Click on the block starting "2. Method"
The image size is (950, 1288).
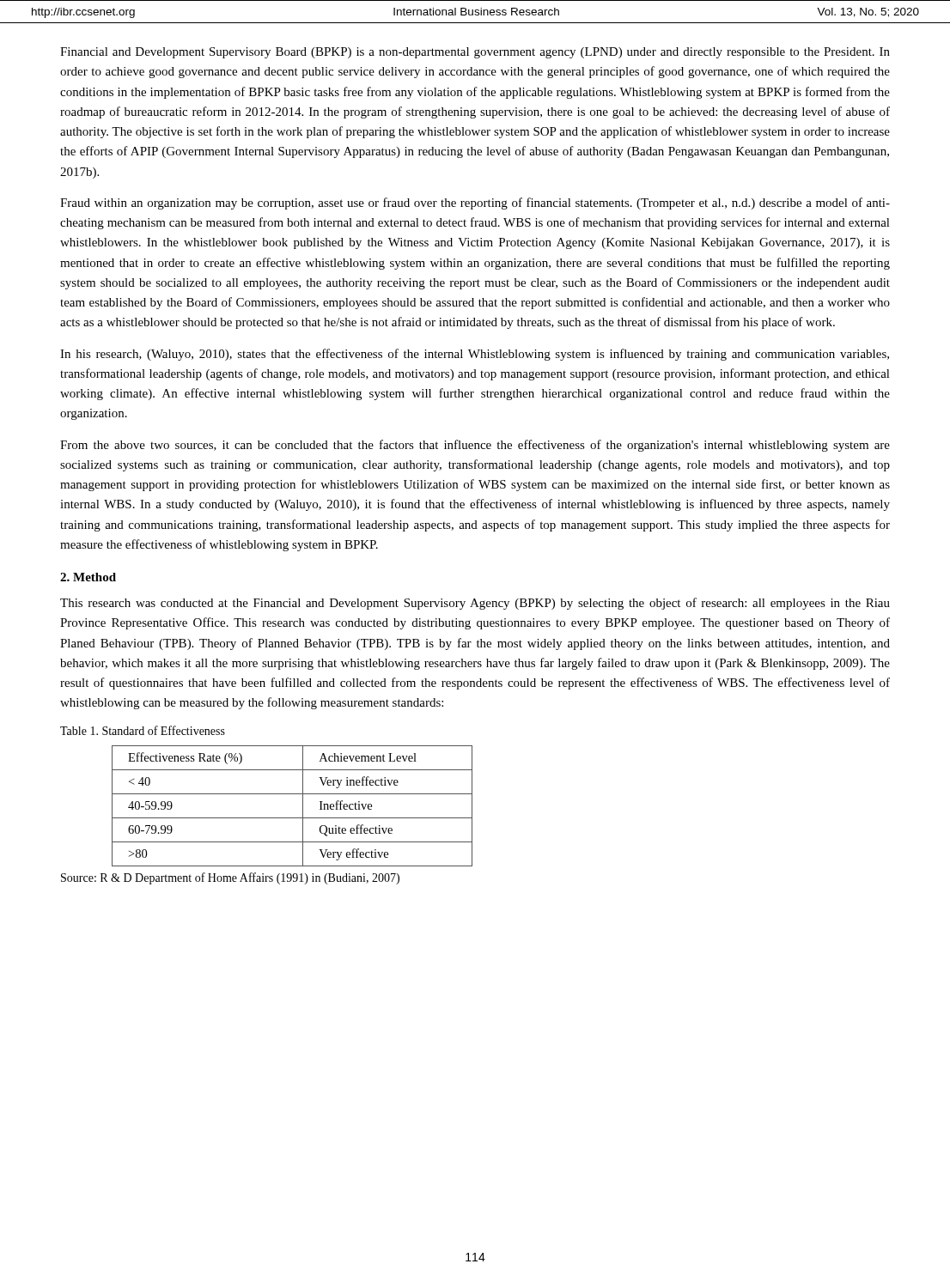pos(88,577)
